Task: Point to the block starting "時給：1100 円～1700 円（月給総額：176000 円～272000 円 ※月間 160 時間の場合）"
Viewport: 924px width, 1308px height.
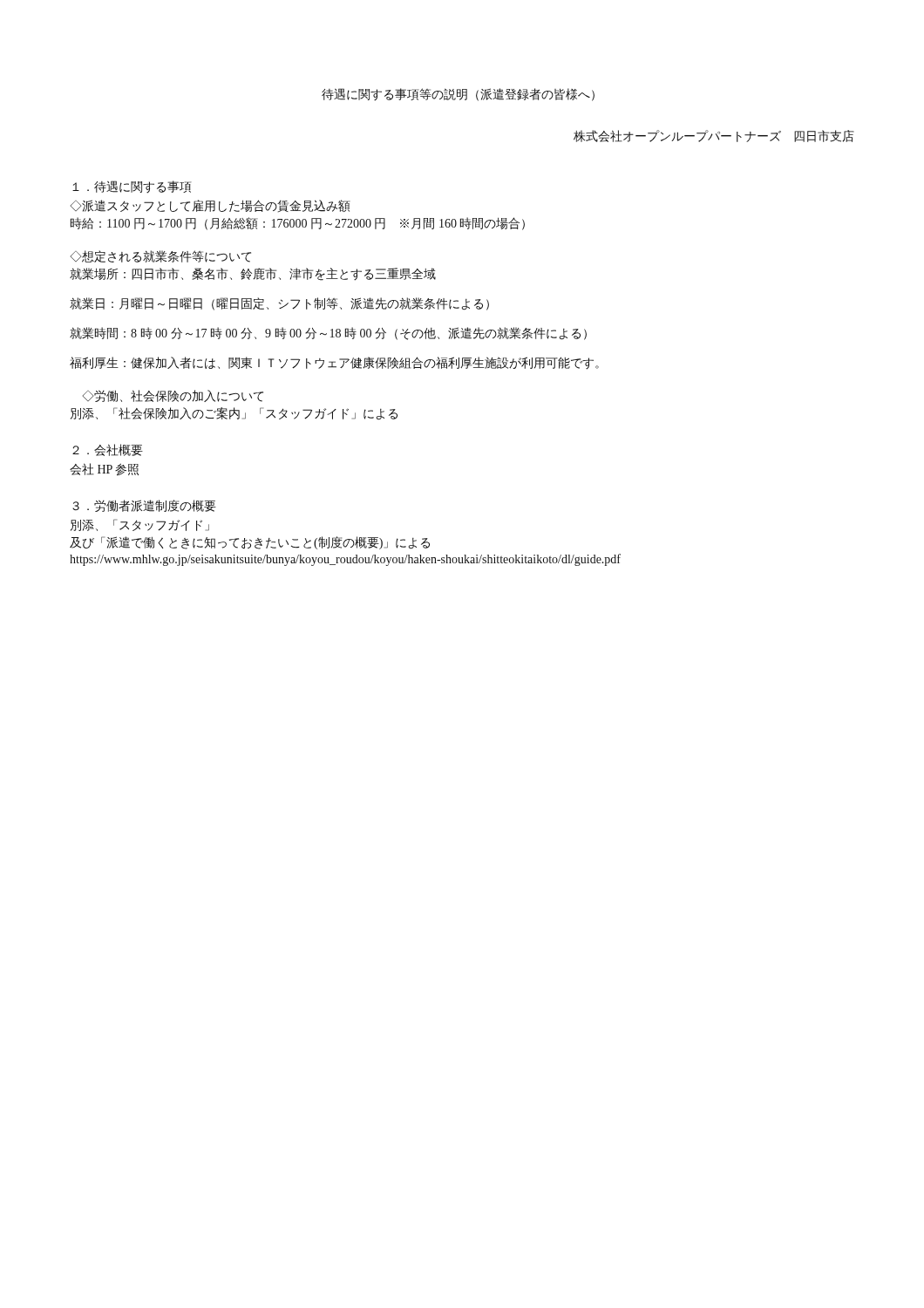Action: [301, 224]
